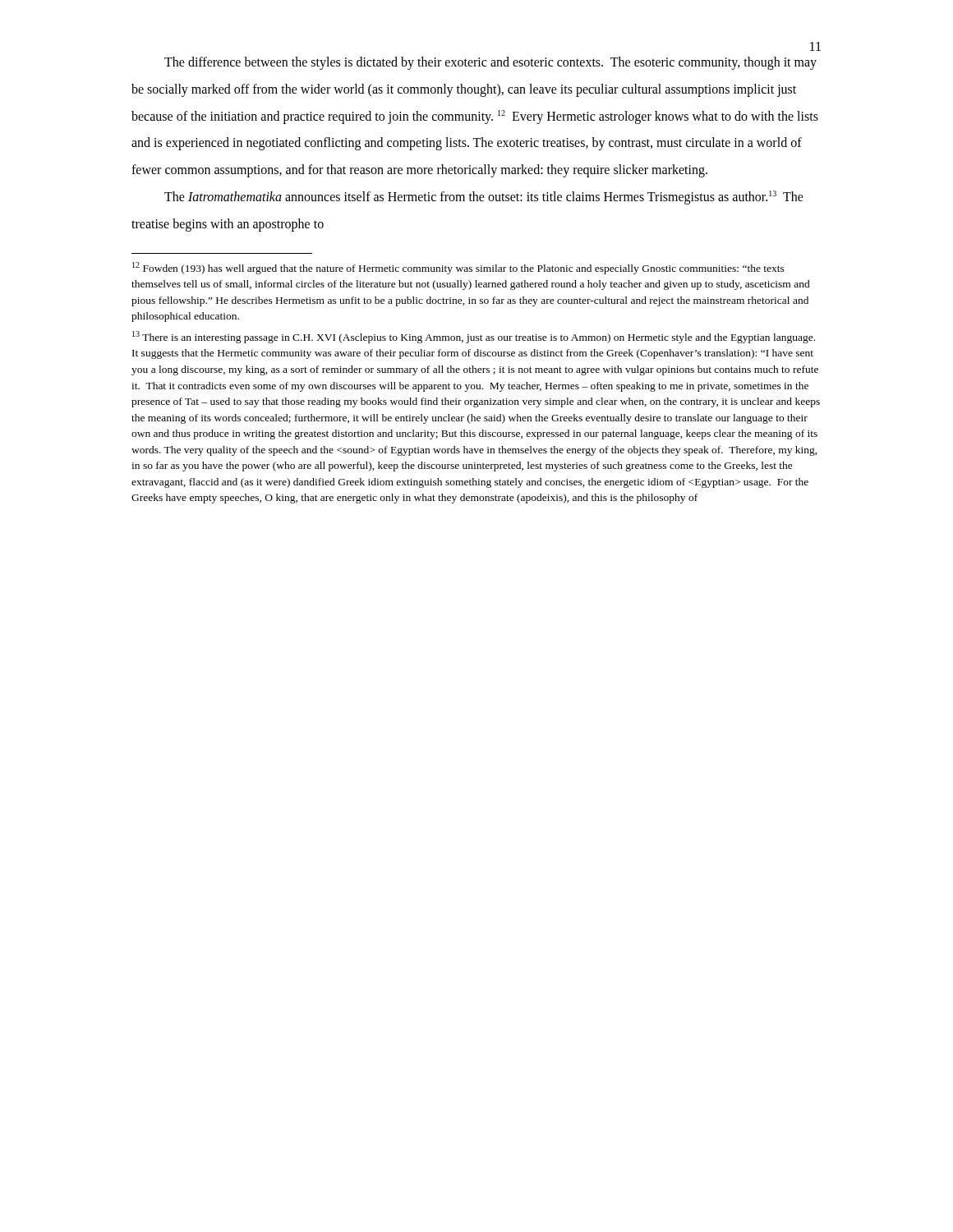The width and height of the screenshot is (953, 1232).
Task: Locate the passage starting "The Iatromathematika announces"
Action: point(476,211)
